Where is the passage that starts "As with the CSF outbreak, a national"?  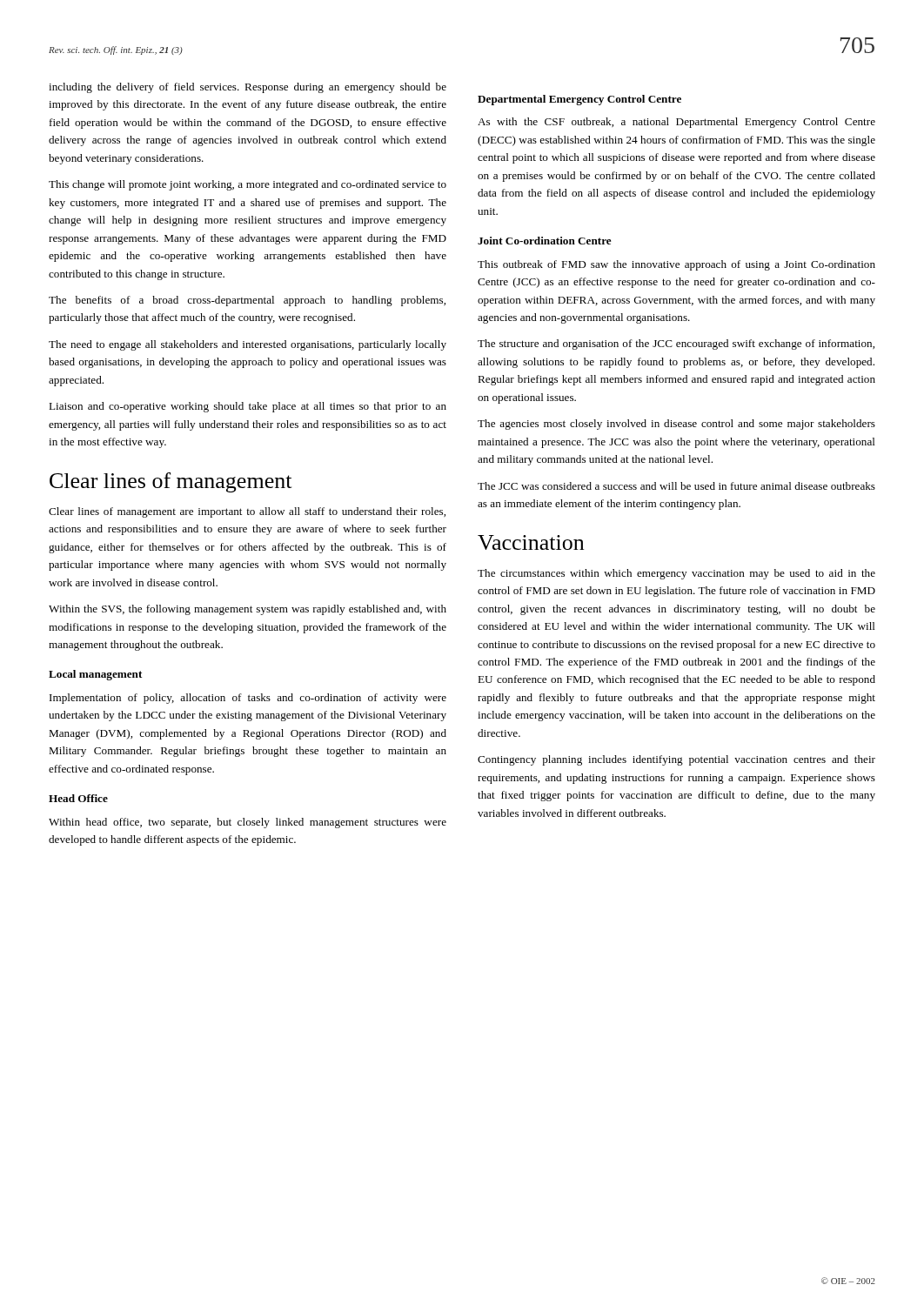pos(676,167)
